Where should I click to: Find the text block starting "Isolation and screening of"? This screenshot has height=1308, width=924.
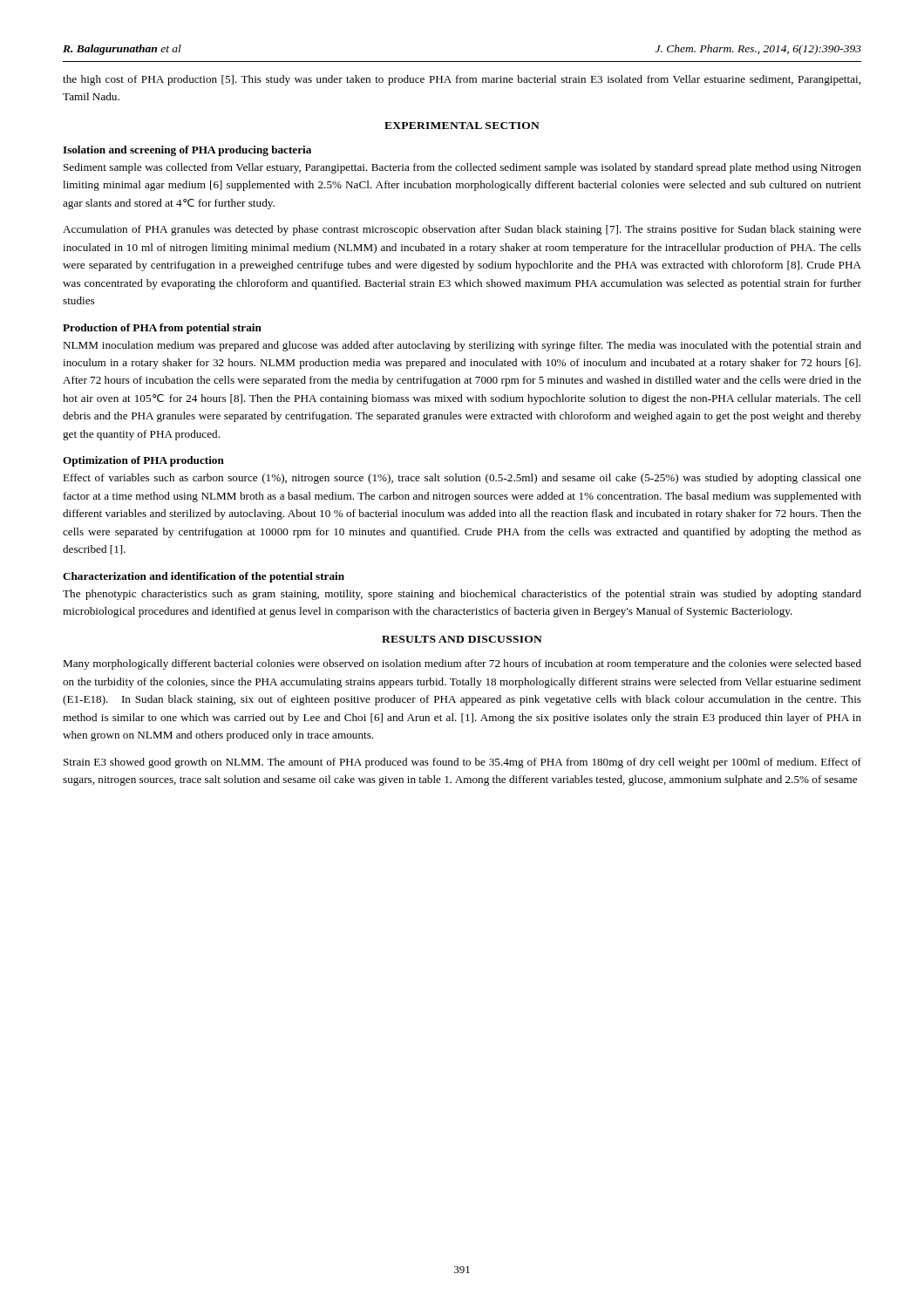187,150
